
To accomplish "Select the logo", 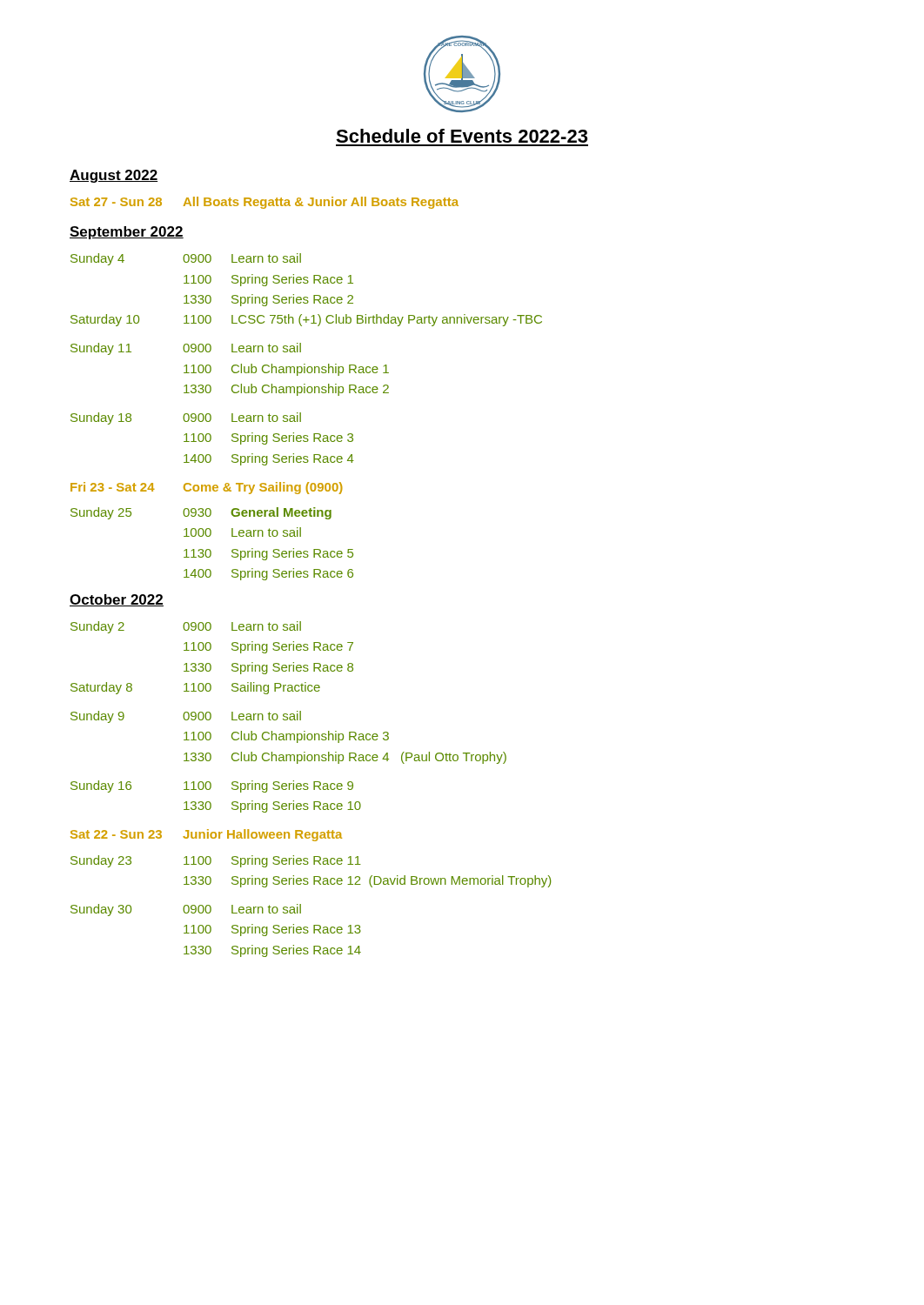I will tap(462, 76).
